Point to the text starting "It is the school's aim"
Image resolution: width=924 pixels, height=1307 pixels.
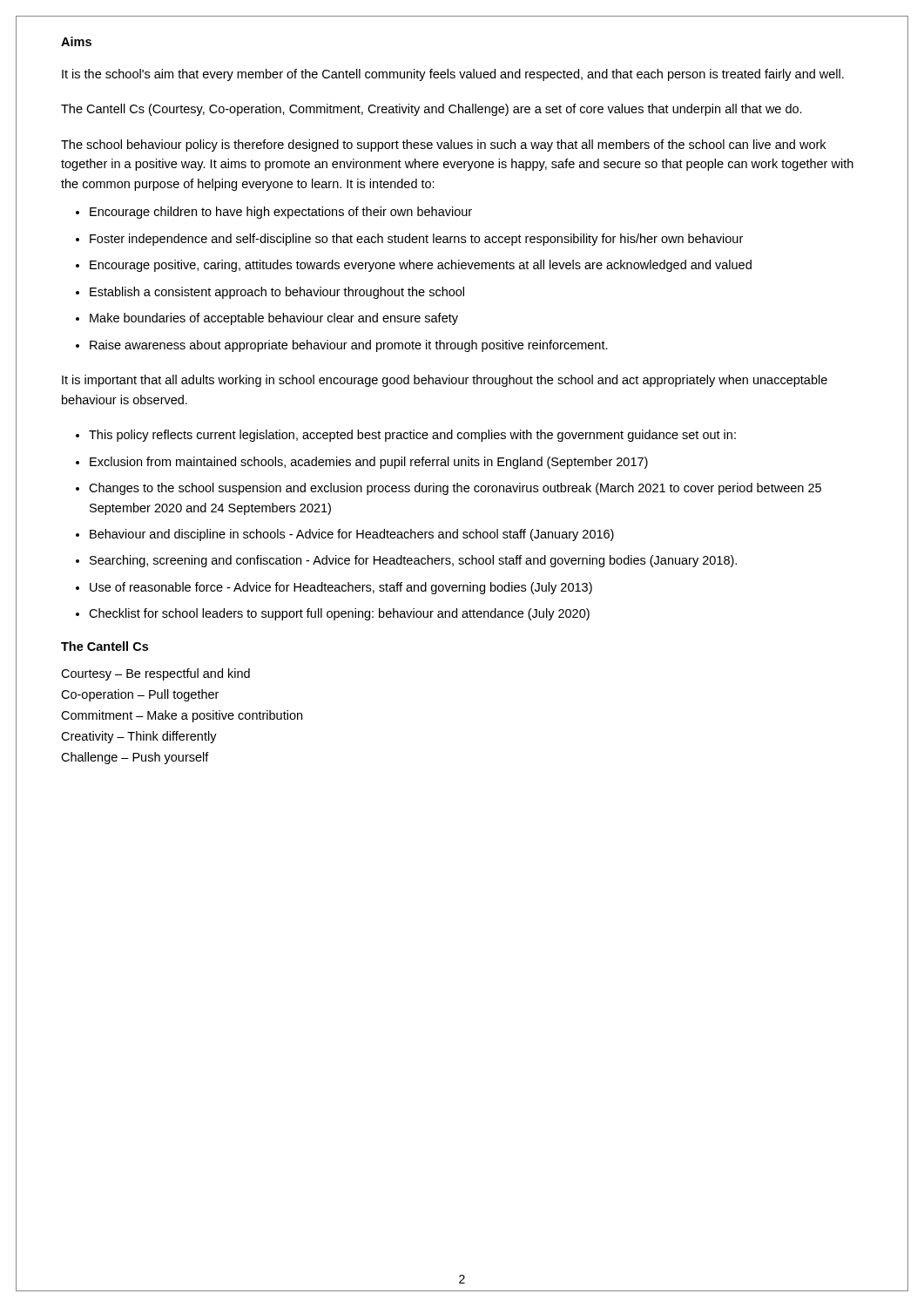(453, 74)
